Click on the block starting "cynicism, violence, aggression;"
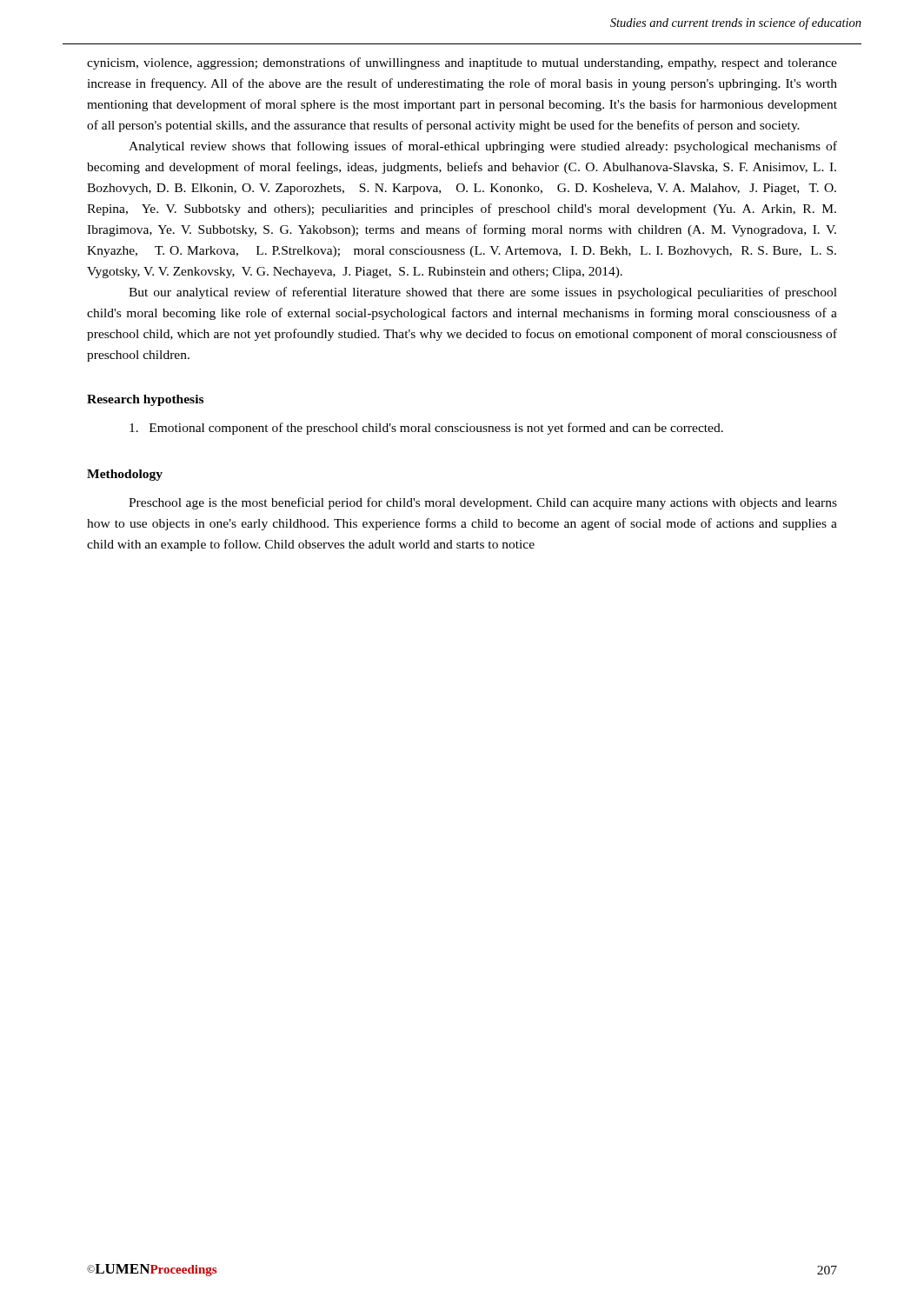Viewport: 924px width, 1304px height. coord(462,94)
